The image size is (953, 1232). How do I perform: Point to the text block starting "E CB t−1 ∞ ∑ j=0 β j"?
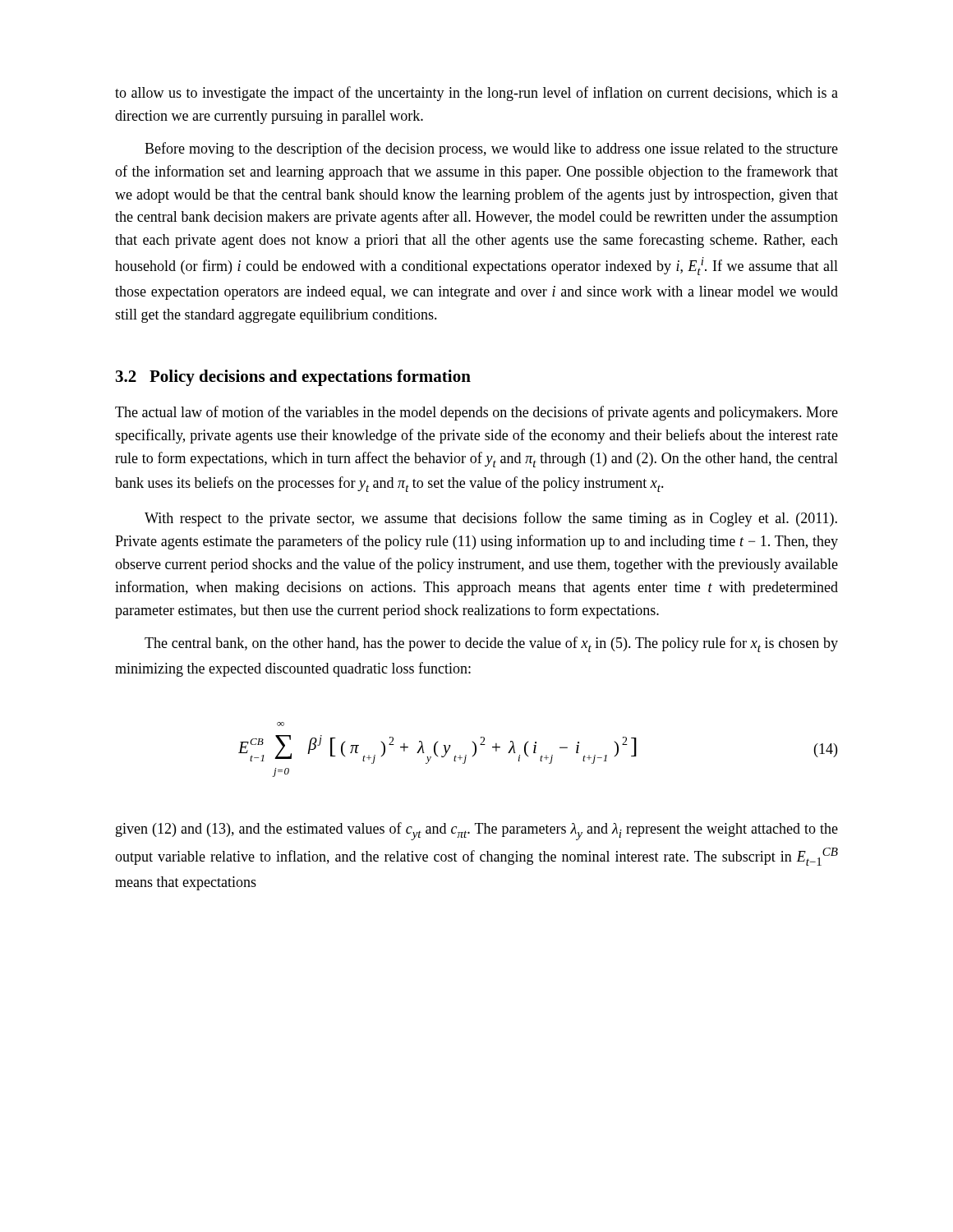[538, 749]
